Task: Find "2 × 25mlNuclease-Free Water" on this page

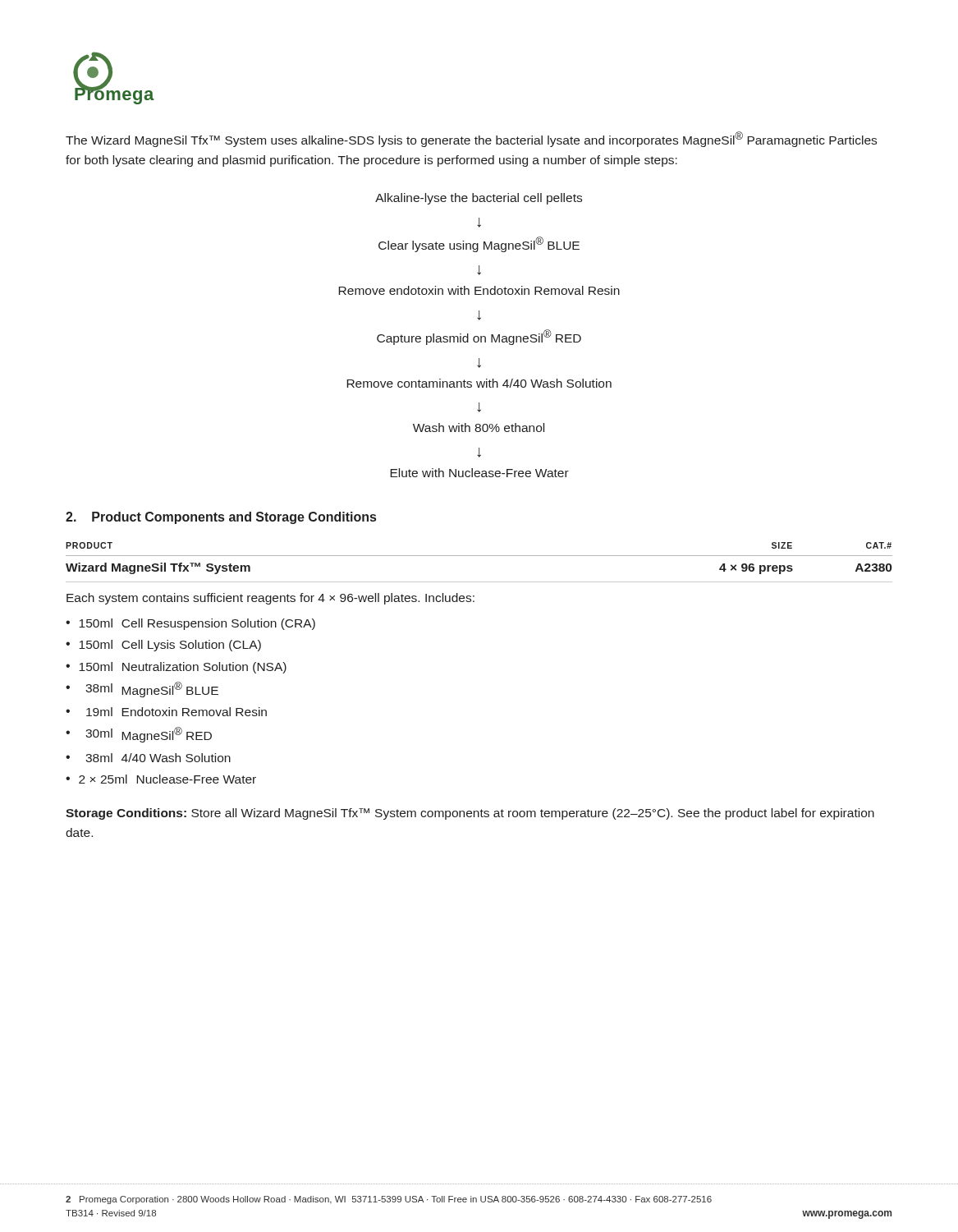Action: [x=167, y=779]
